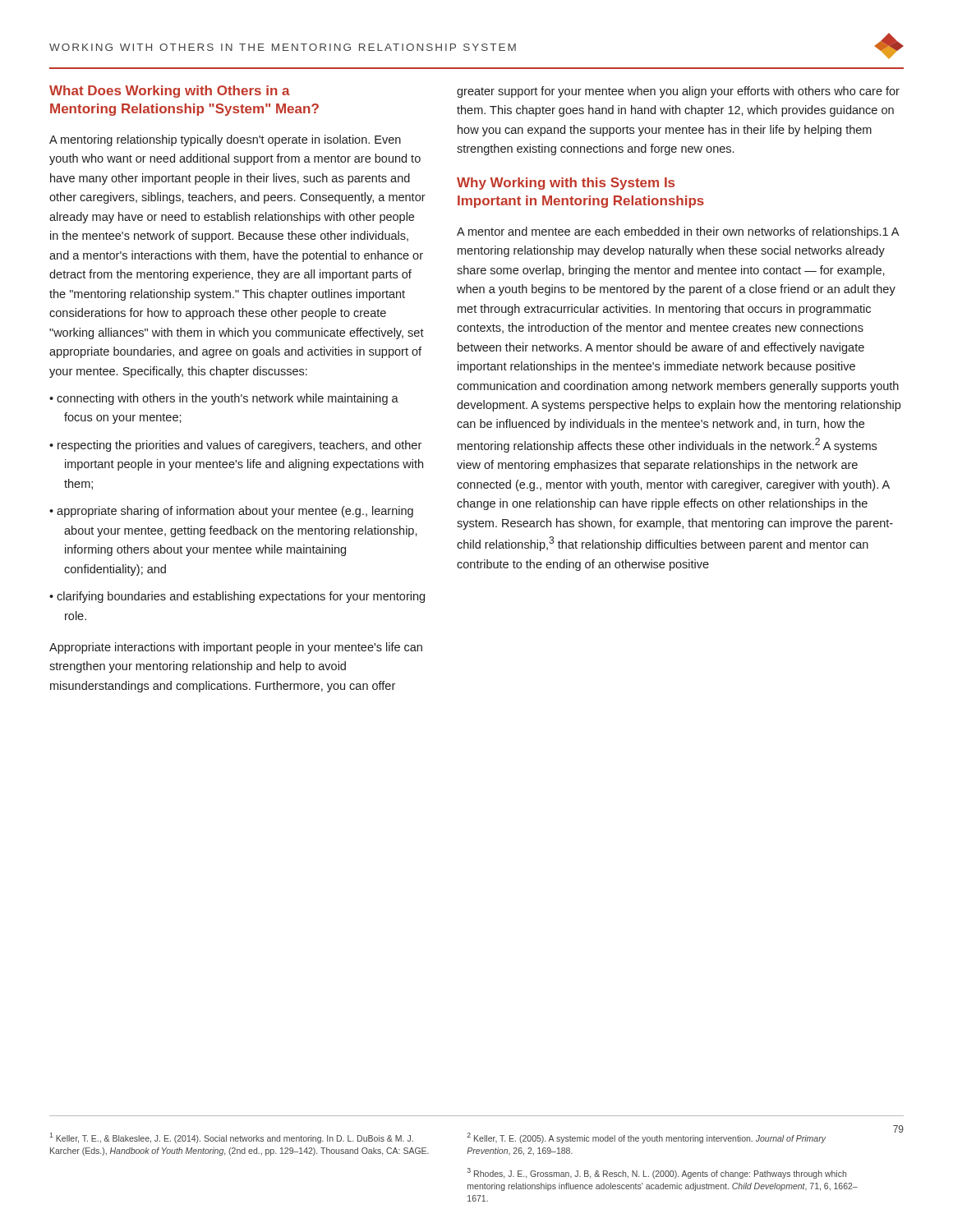Click on the passage starting "respecting the priorities and values of caregivers, teachers,"

click(240, 464)
